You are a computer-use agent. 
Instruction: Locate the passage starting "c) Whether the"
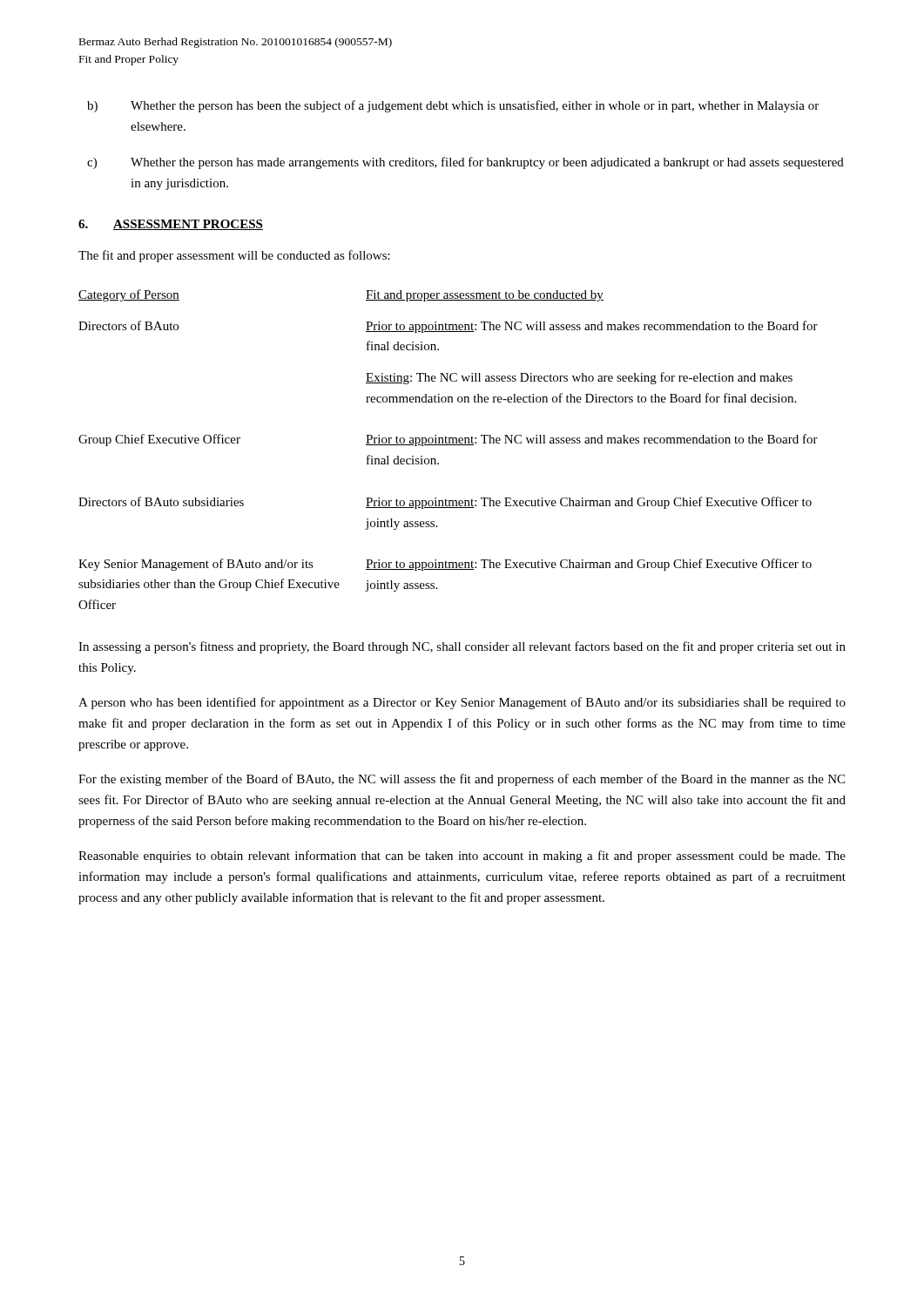462,173
